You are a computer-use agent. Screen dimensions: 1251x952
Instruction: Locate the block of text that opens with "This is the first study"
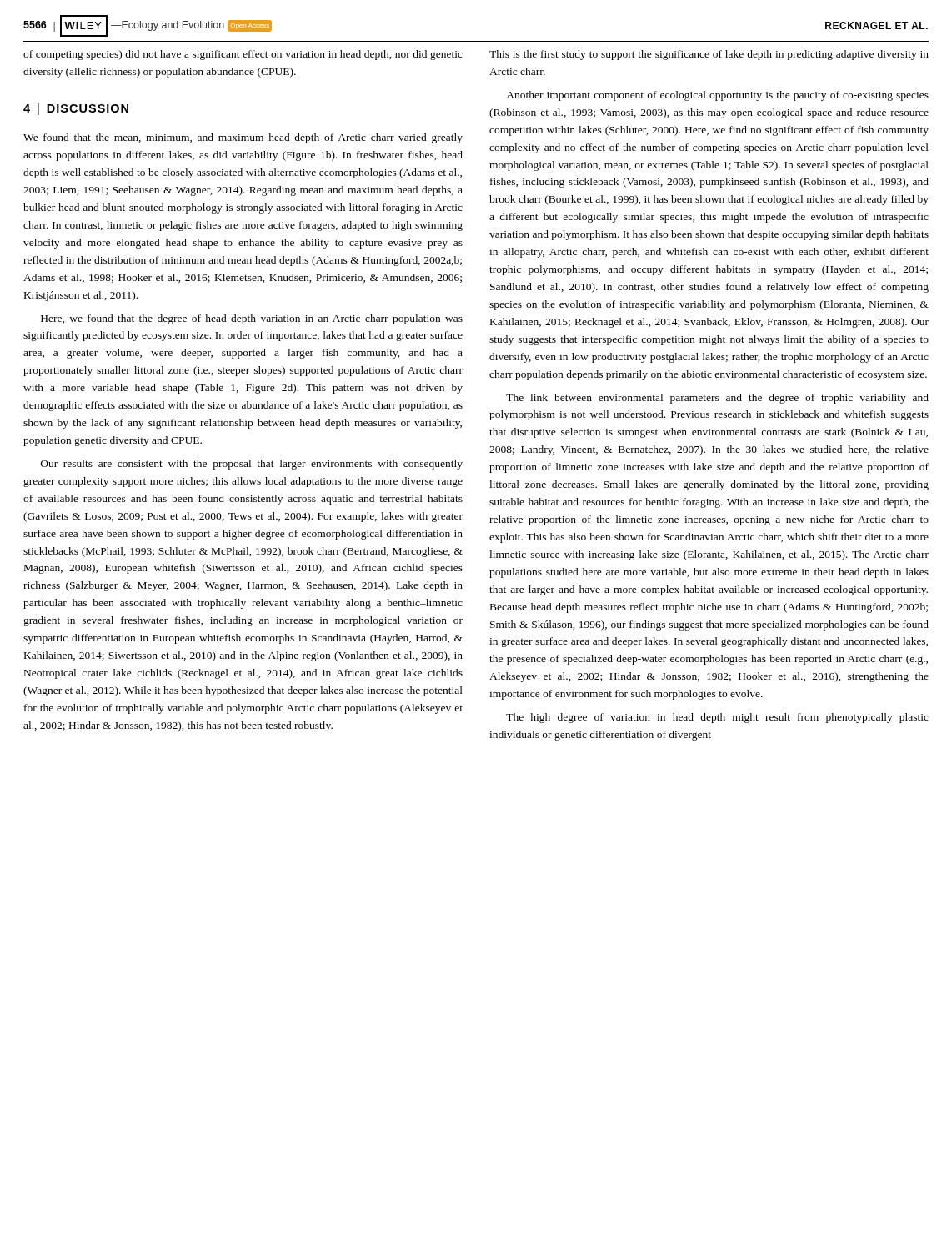click(709, 395)
